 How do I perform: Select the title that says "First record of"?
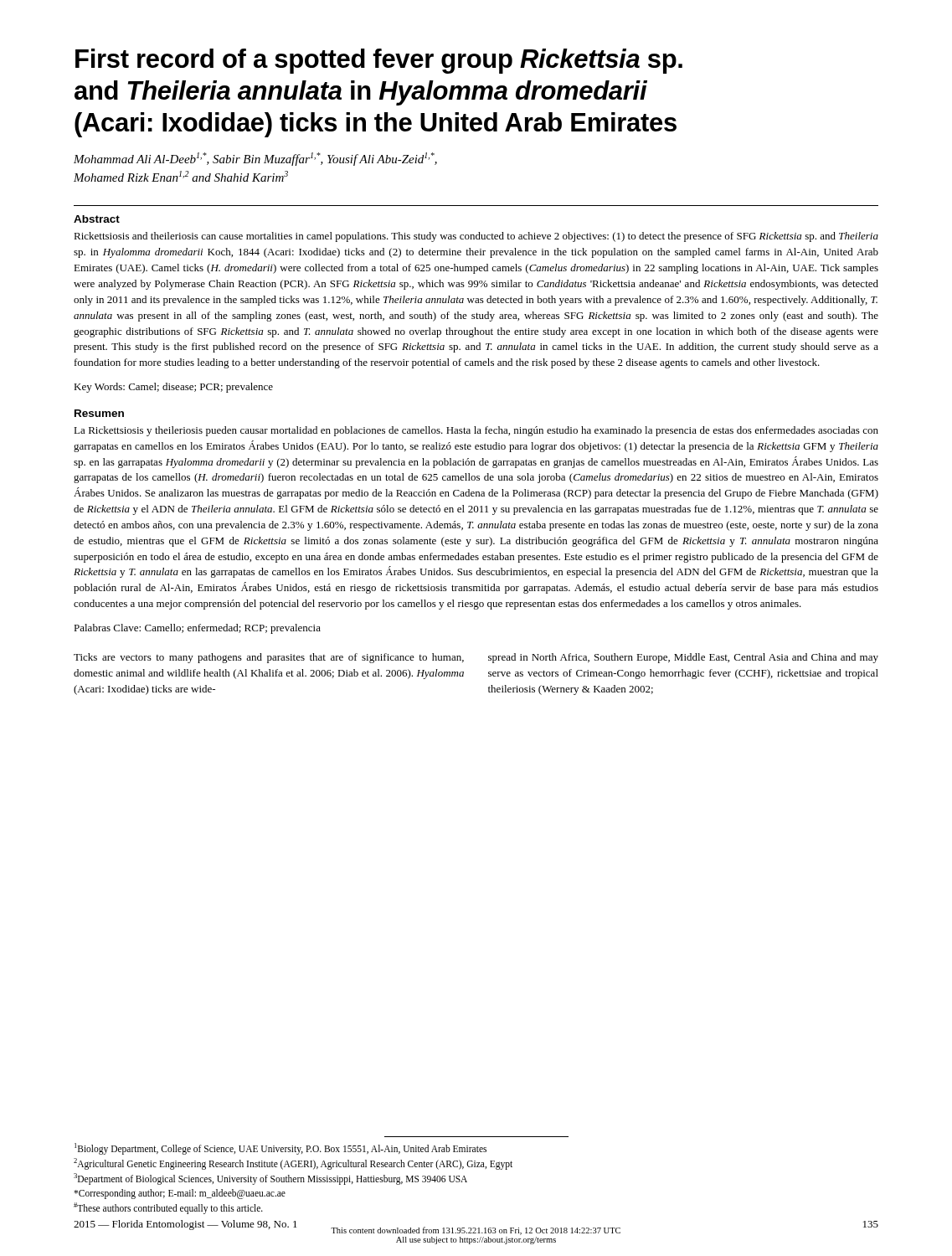(379, 91)
